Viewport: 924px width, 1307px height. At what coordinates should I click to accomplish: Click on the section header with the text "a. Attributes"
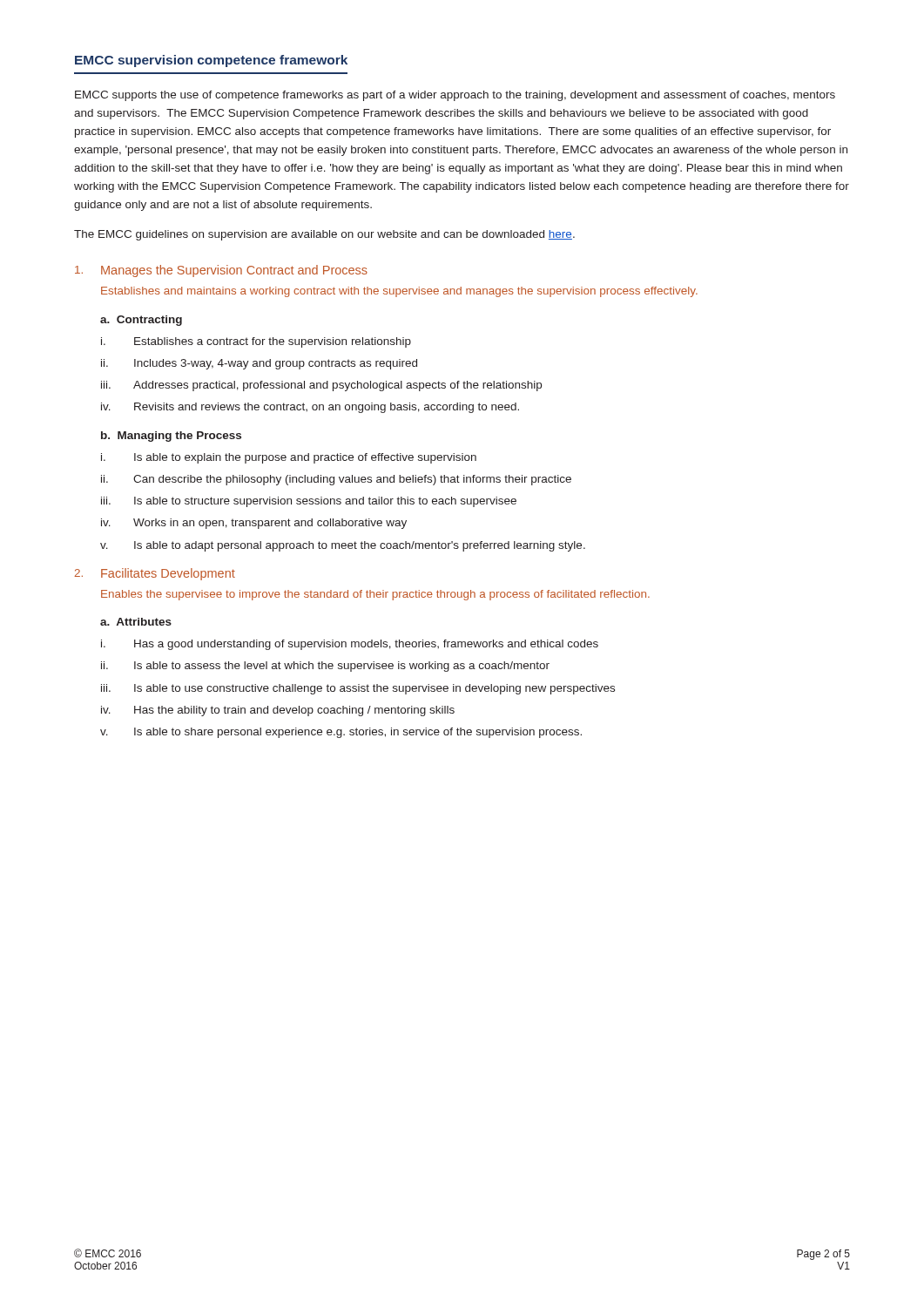tap(136, 622)
